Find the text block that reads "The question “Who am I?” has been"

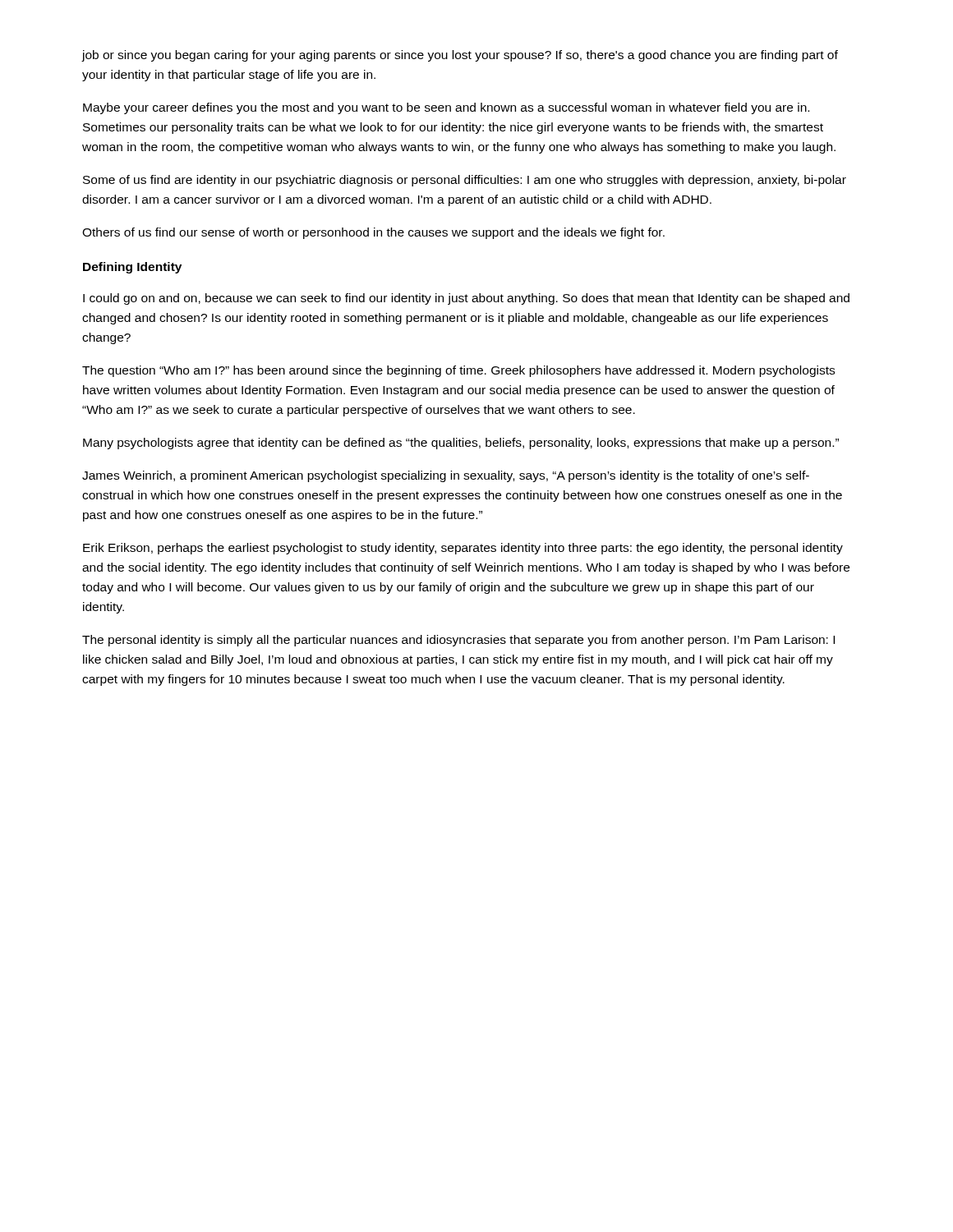(x=459, y=390)
